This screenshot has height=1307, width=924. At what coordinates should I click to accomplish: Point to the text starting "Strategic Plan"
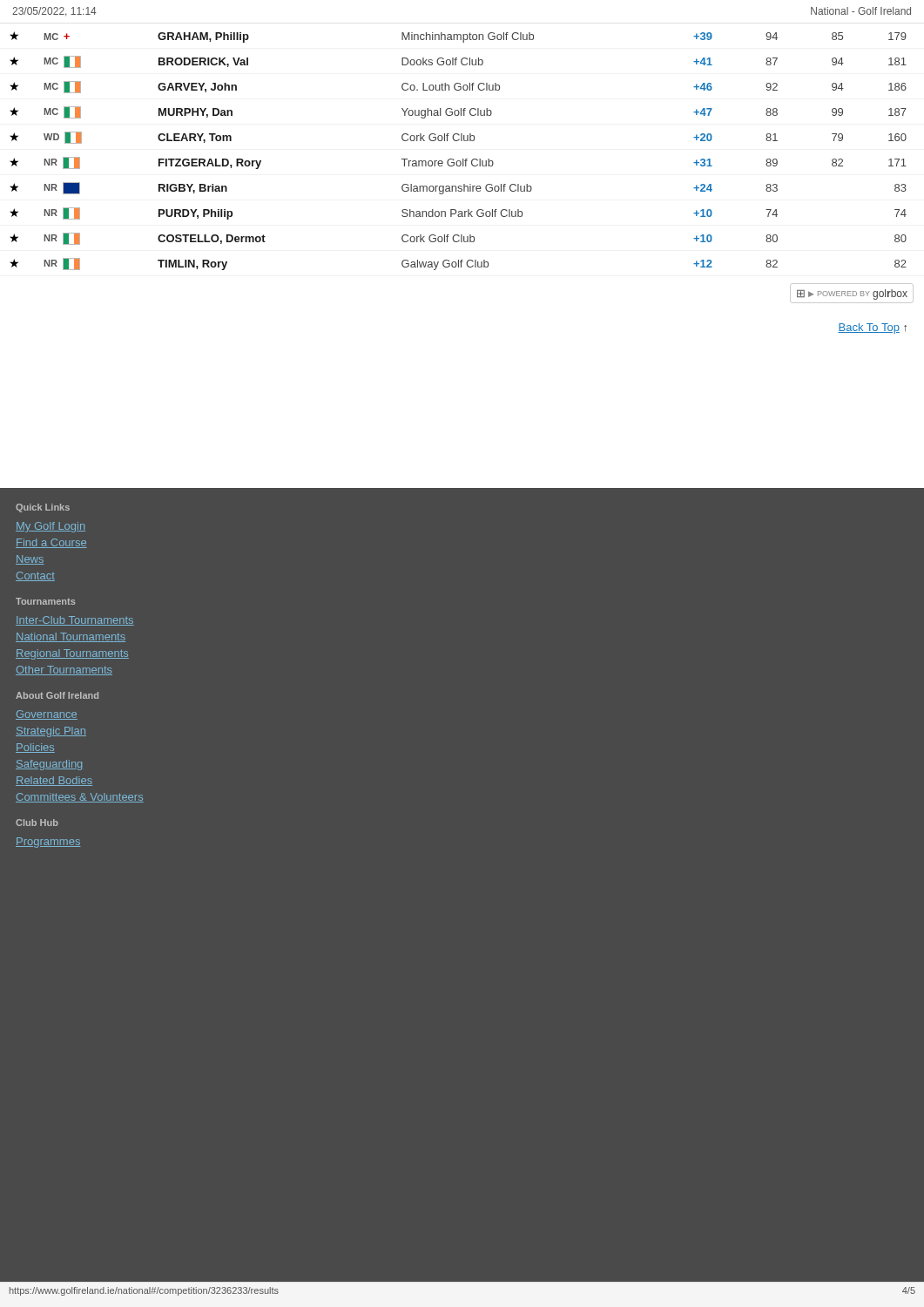click(x=51, y=732)
